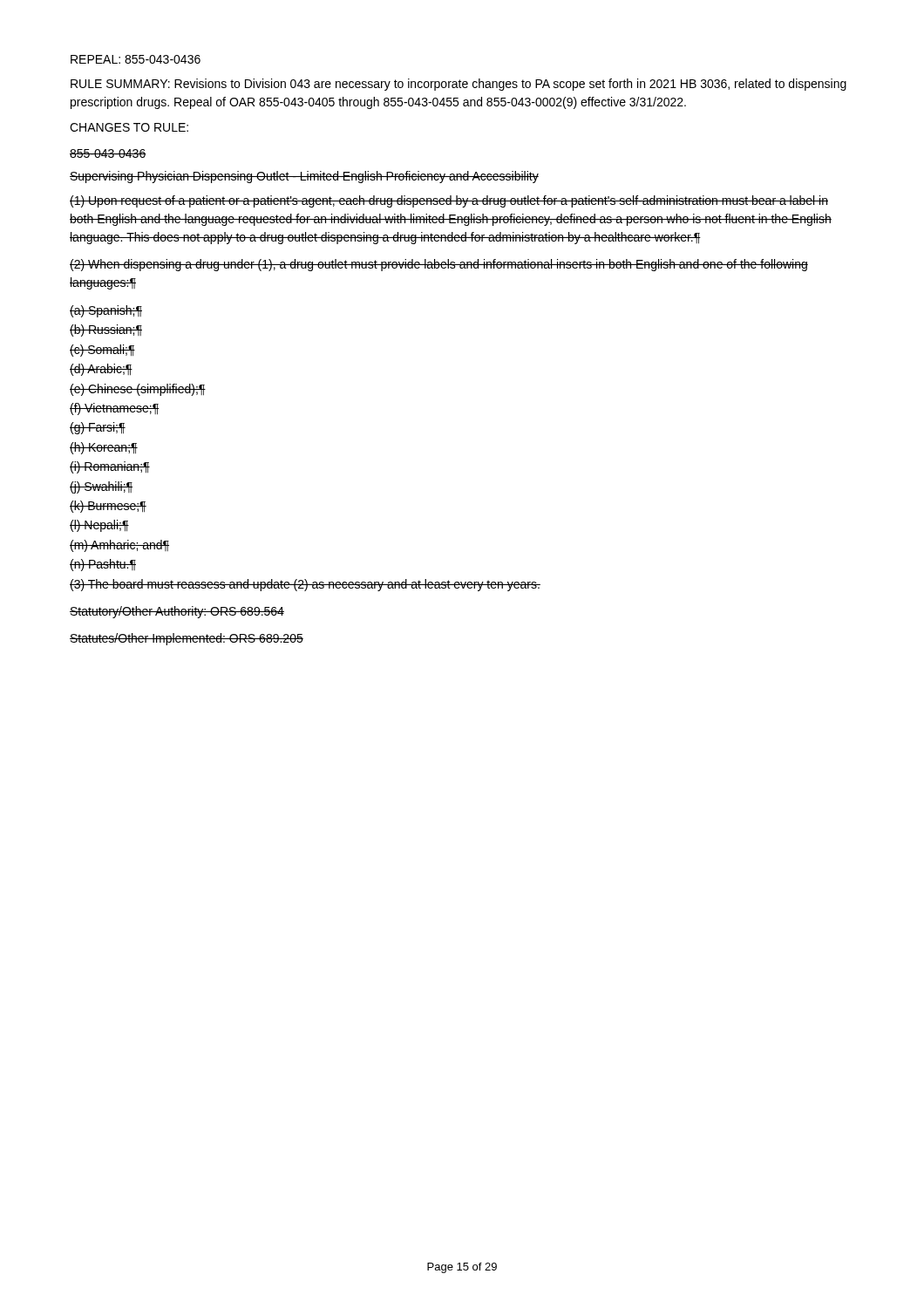
Task: Find the block starting "(l) Nepali;¶"
Action: 99,525
